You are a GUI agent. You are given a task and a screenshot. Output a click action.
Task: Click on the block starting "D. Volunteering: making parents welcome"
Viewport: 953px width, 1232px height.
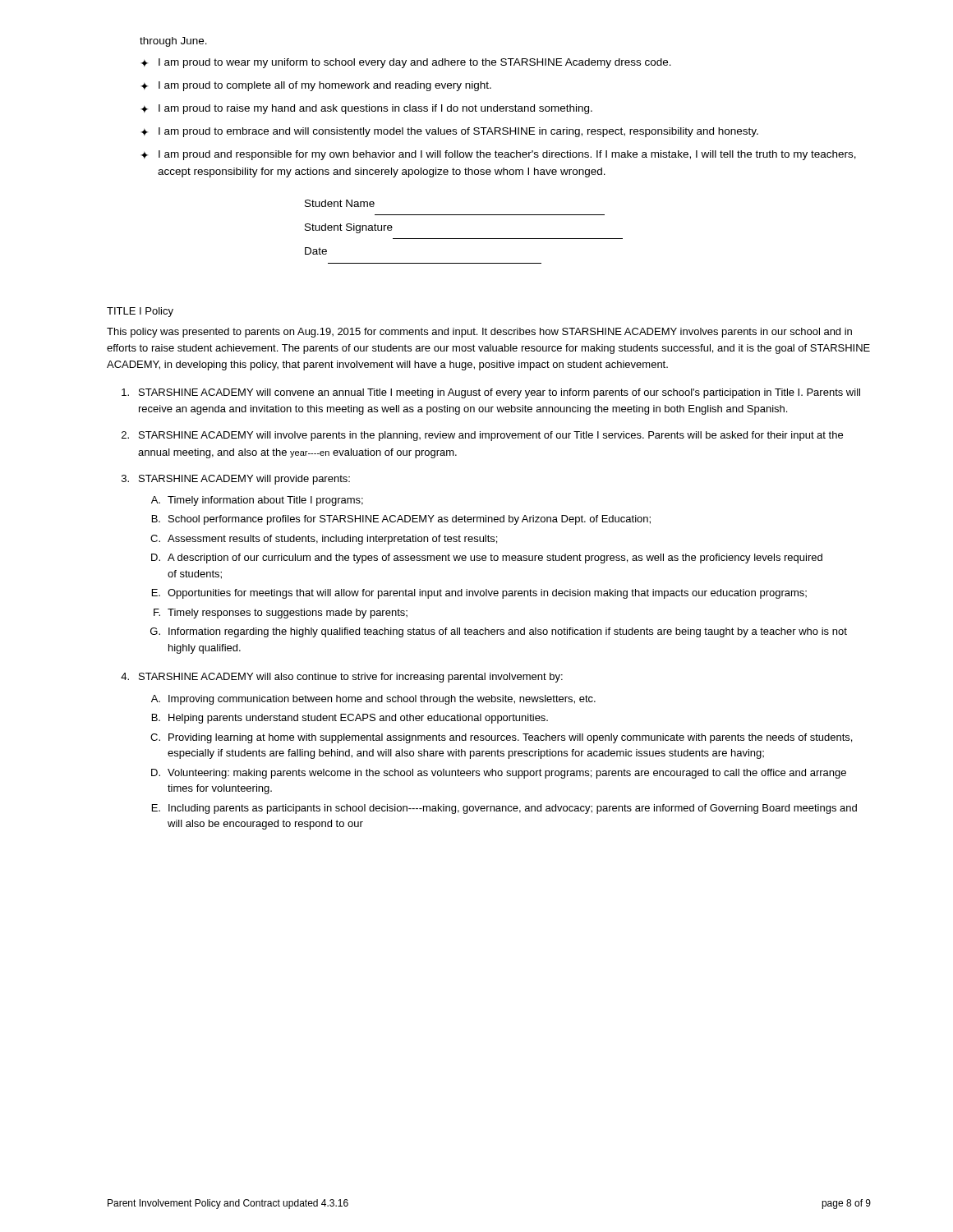[x=504, y=780]
